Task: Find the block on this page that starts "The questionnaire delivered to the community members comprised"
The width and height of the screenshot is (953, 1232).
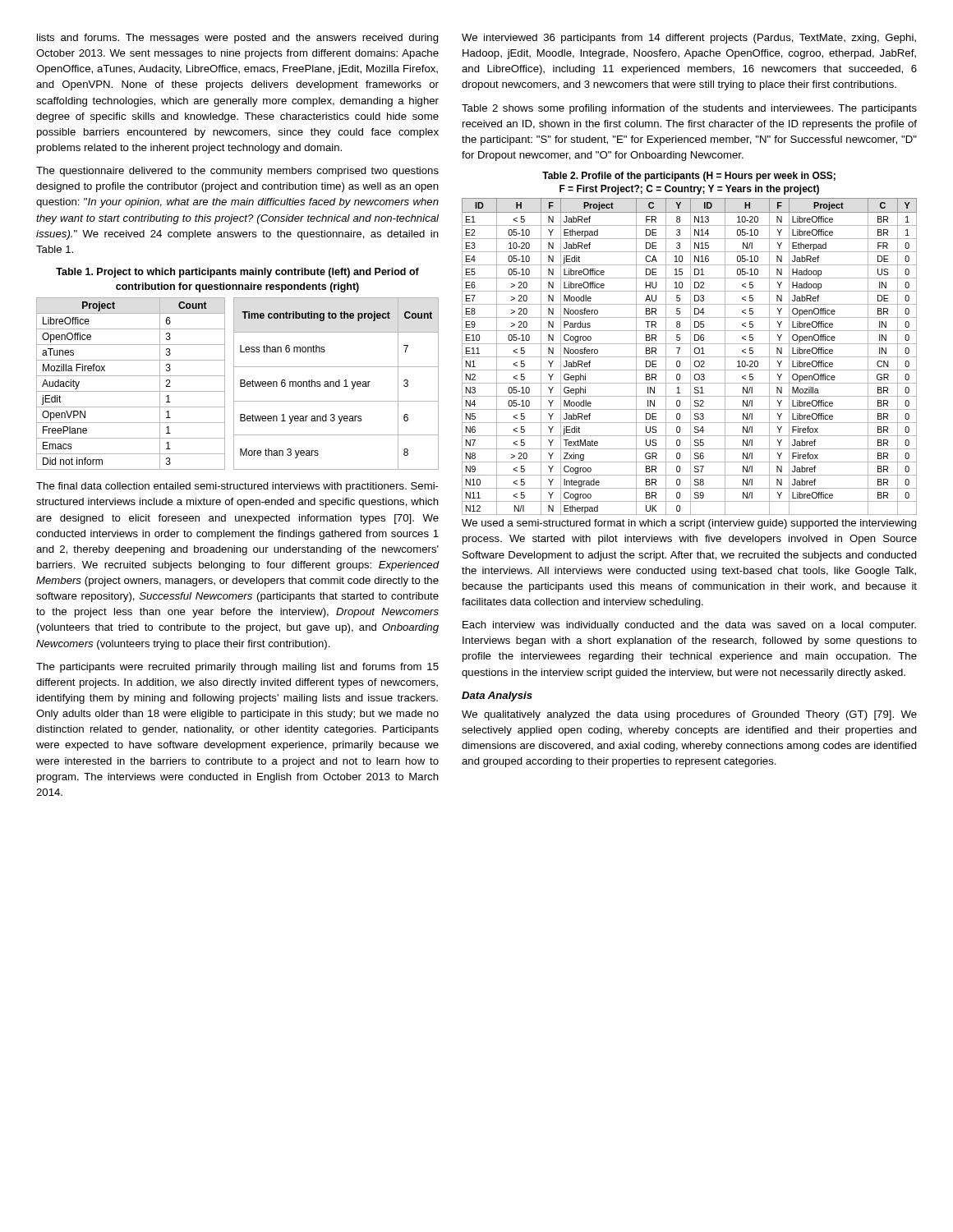Action: tap(237, 210)
